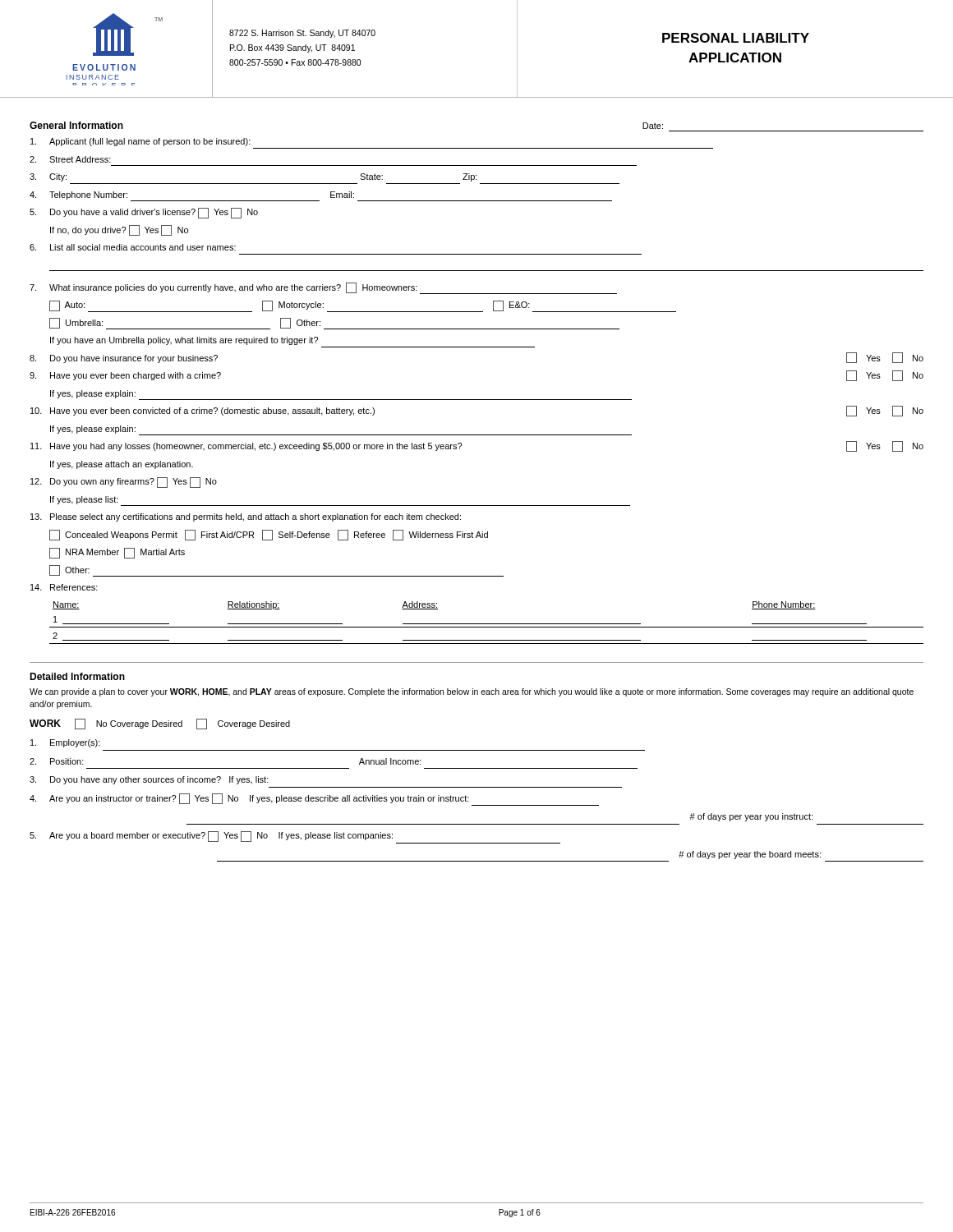953x1232 pixels.
Task: Select the block starting "PERSONAL LIABILITYAPPLICATION"
Action: 735,48
